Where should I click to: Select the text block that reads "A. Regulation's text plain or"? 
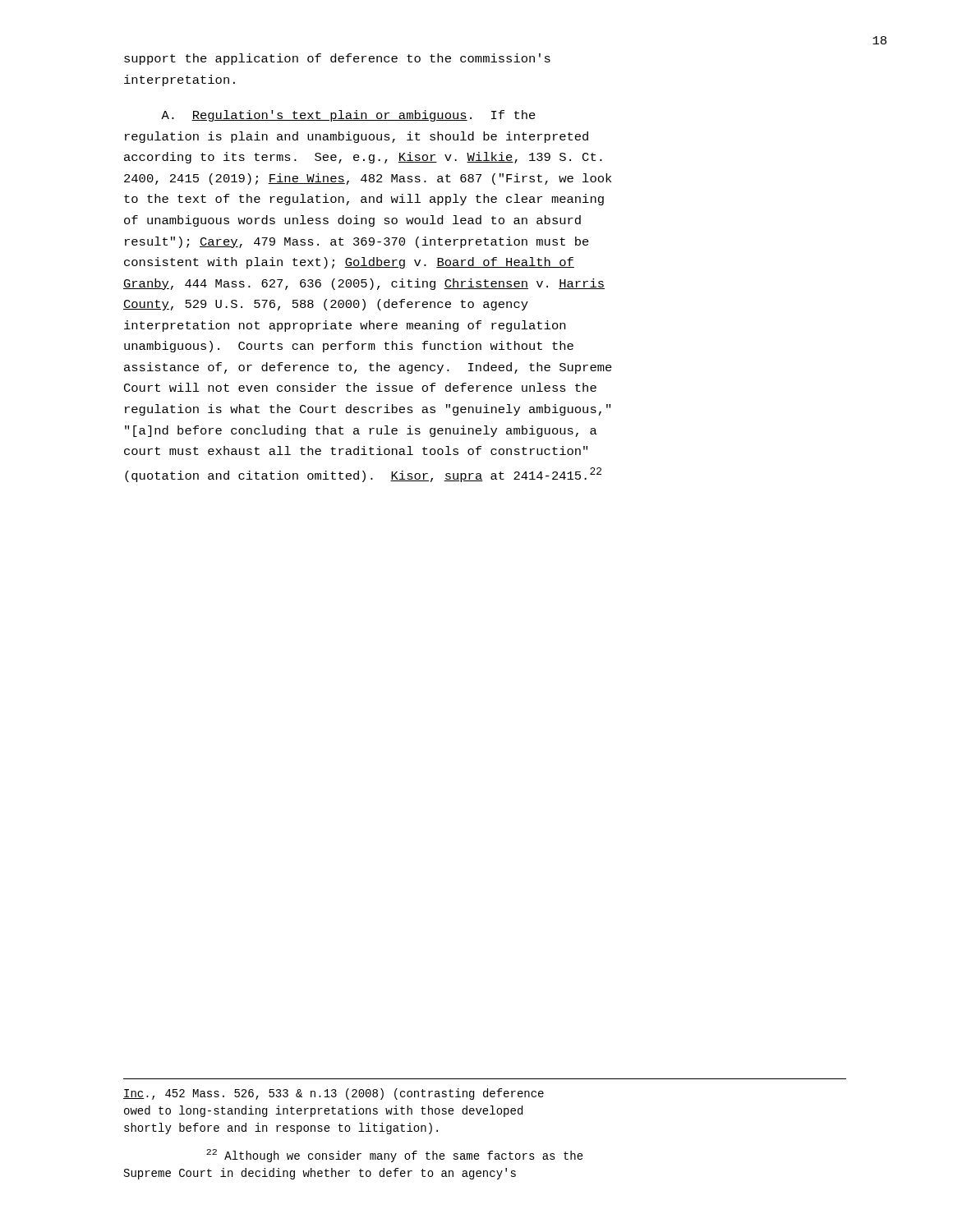pyautogui.click(x=368, y=296)
